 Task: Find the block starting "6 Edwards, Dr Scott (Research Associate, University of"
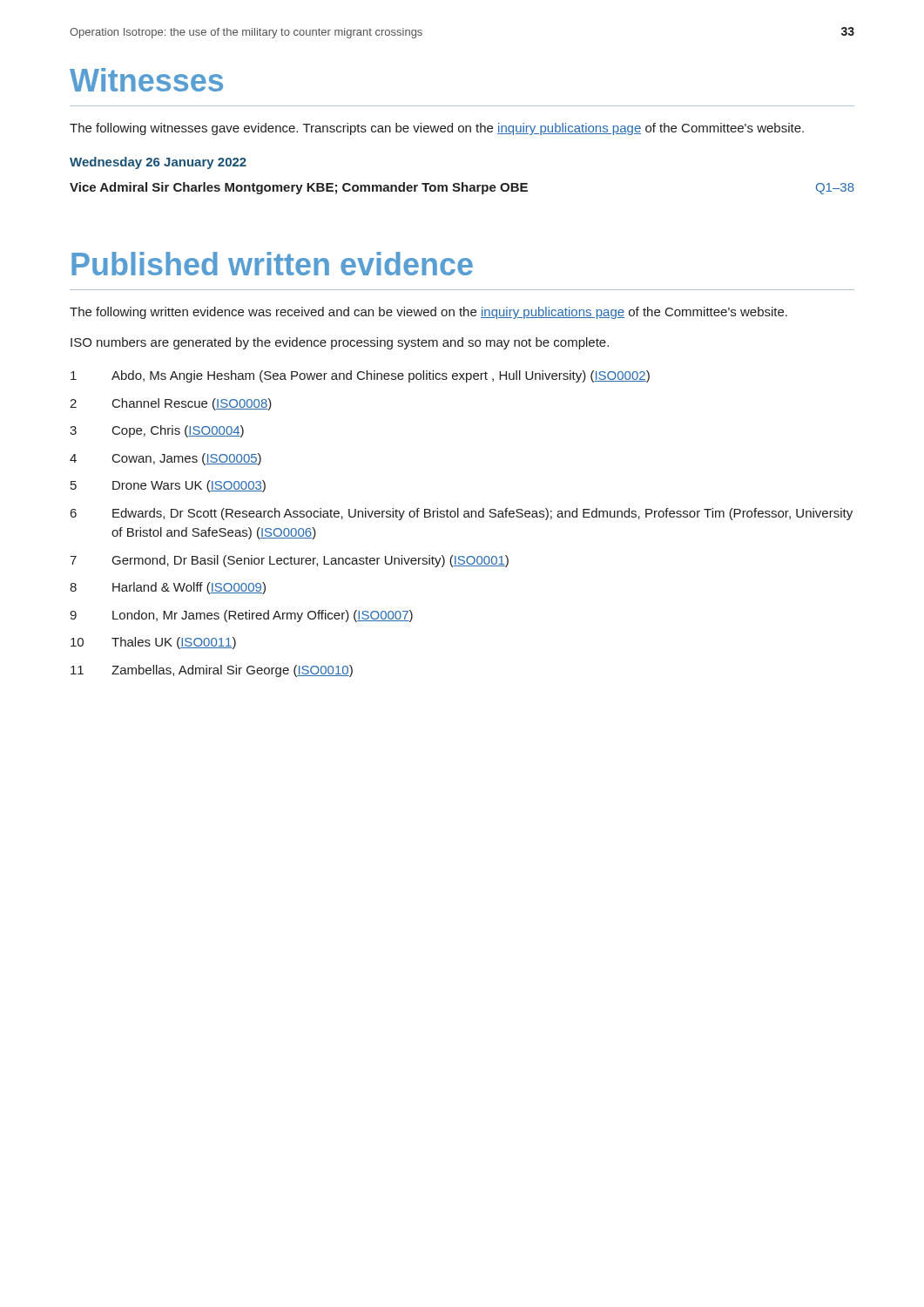(x=462, y=523)
